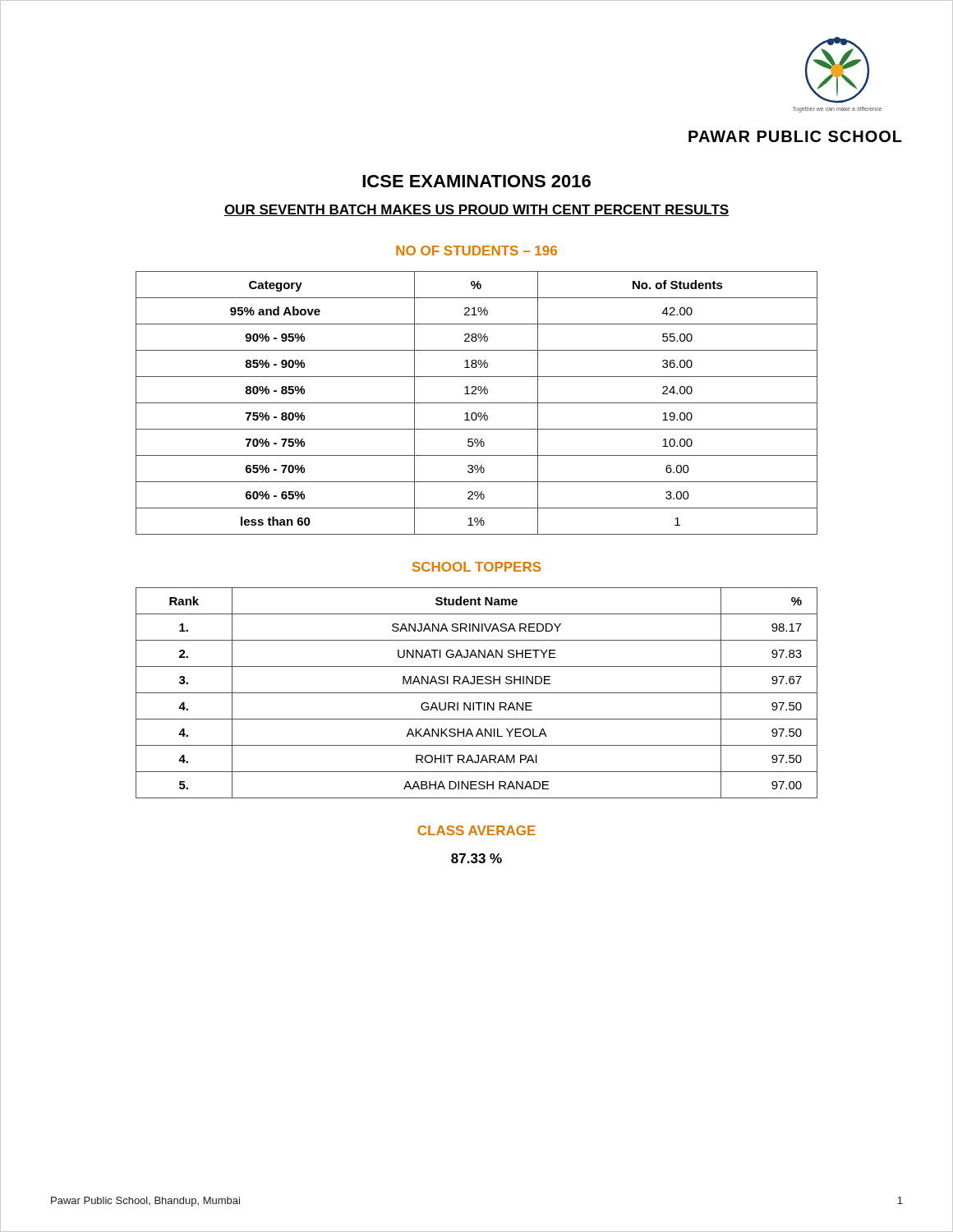
Task: Navigate to the region starting "NO OF STUDENTS"
Action: click(476, 251)
